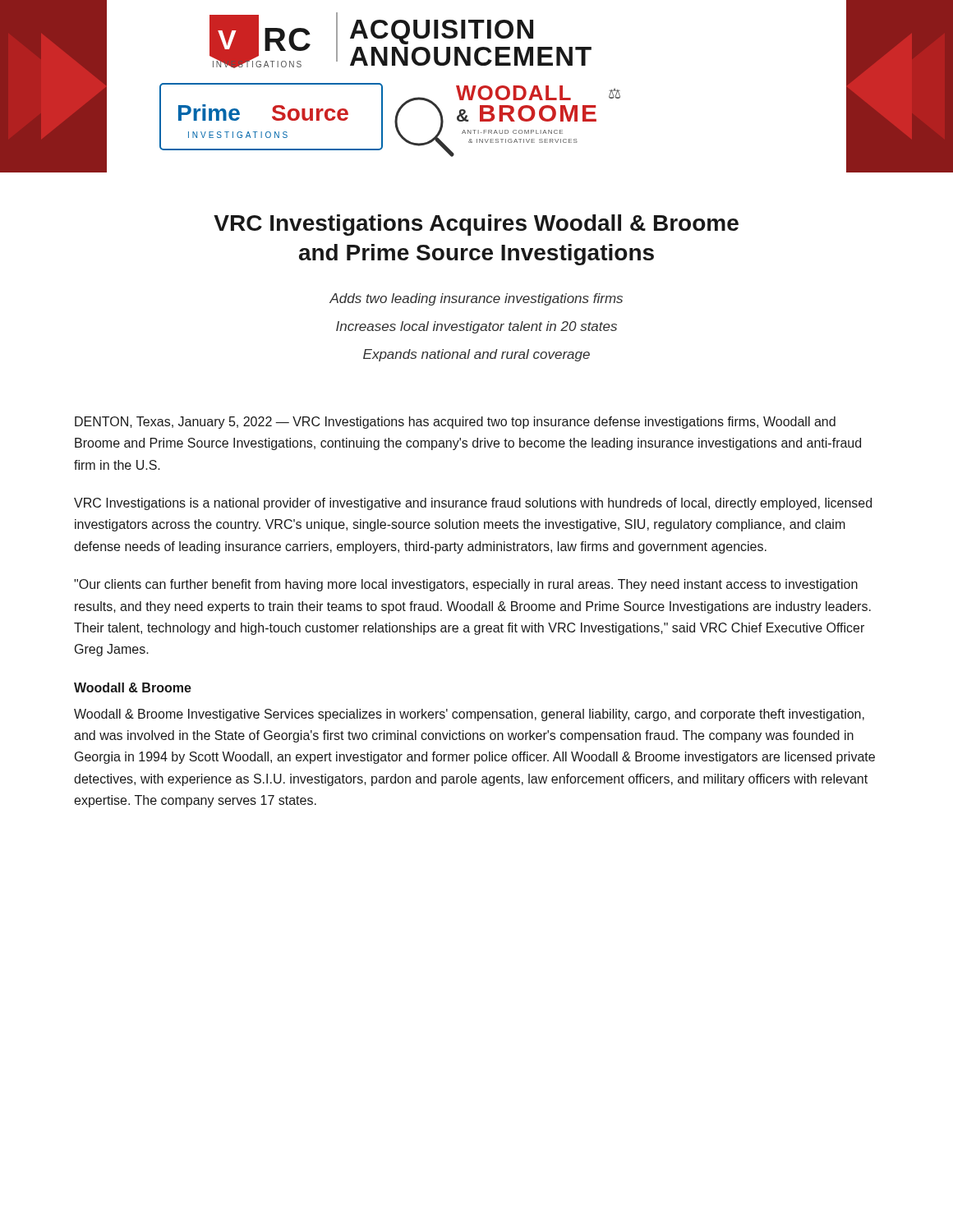This screenshot has height=1232, width=953.
Task: Point to the element starting "Increases local investigator talent in 20 states"
Action: pos(476,326)
